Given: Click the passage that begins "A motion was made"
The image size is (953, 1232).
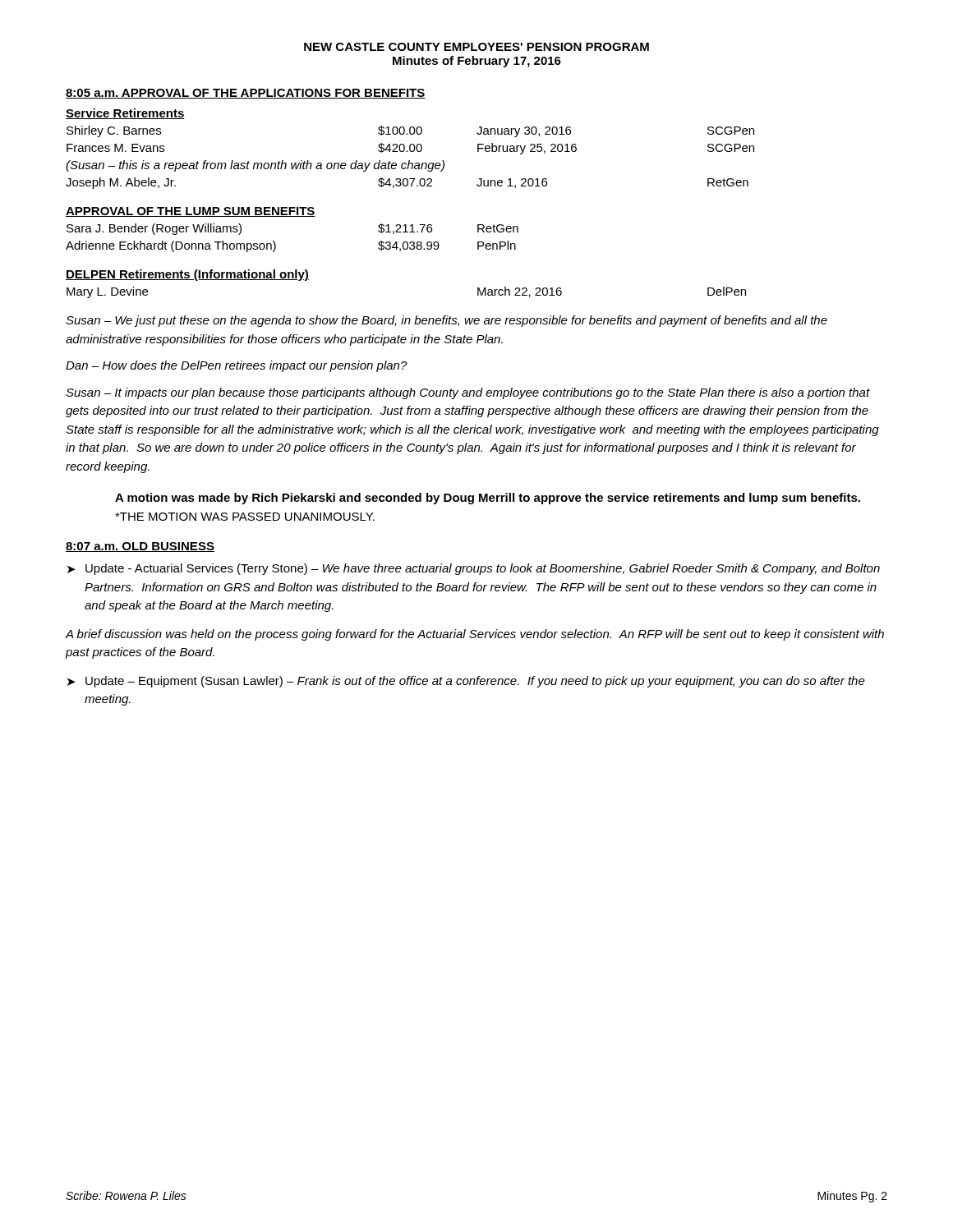Looking at the screenshot, I should coord(501,507).
